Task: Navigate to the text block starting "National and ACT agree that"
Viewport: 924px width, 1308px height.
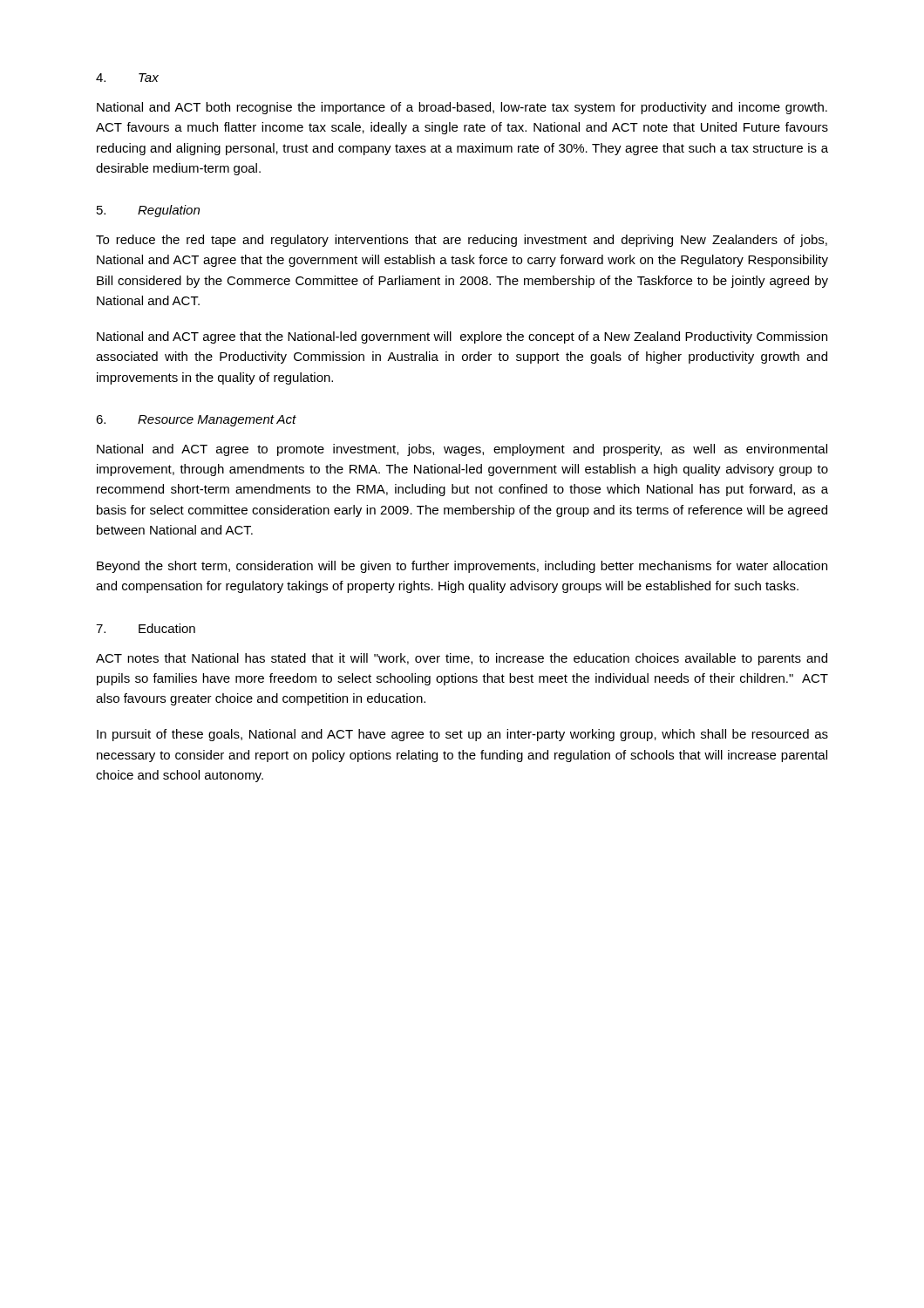Action: (x=462, y=356)
